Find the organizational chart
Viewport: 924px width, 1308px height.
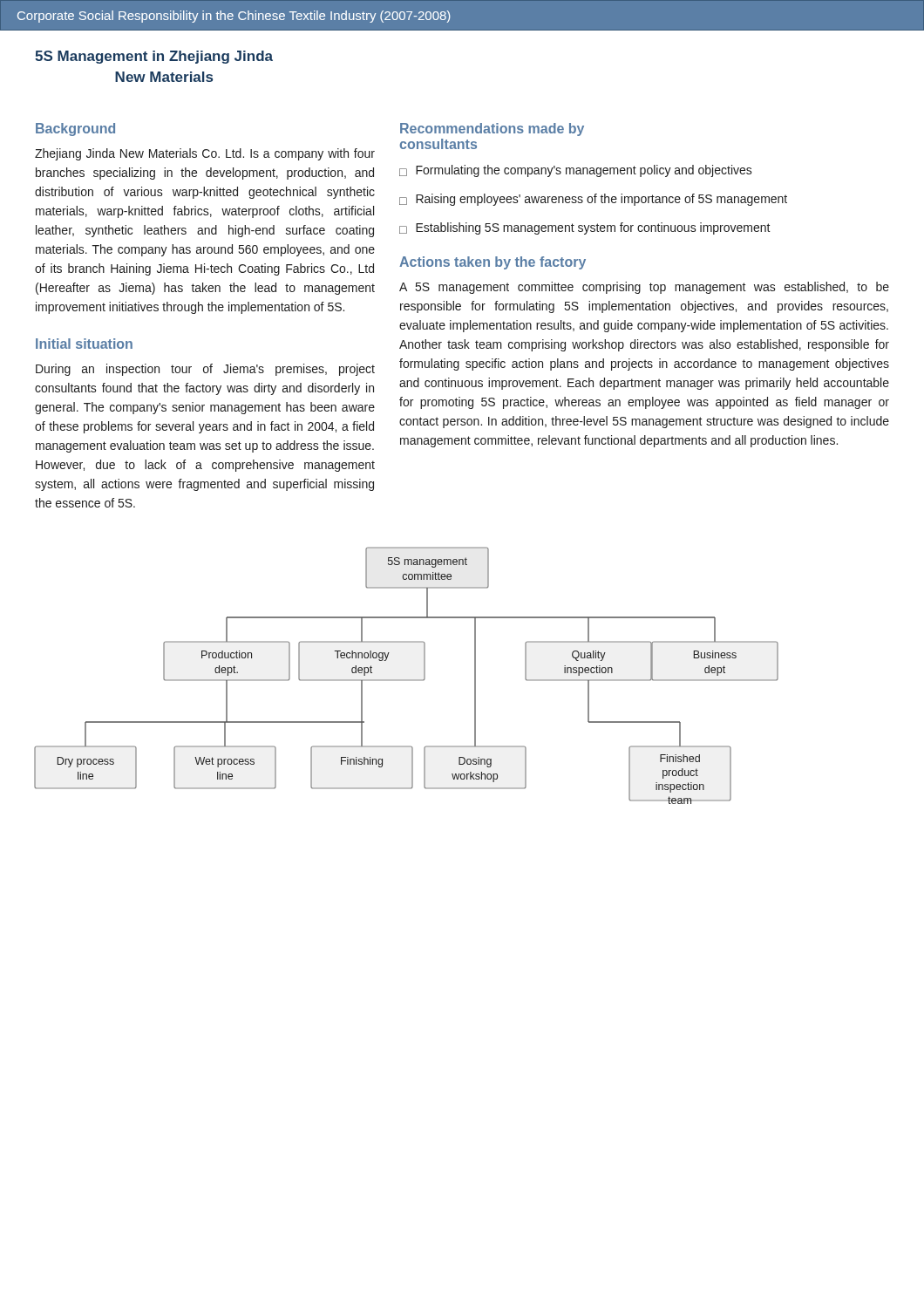(x=453, y=674)
